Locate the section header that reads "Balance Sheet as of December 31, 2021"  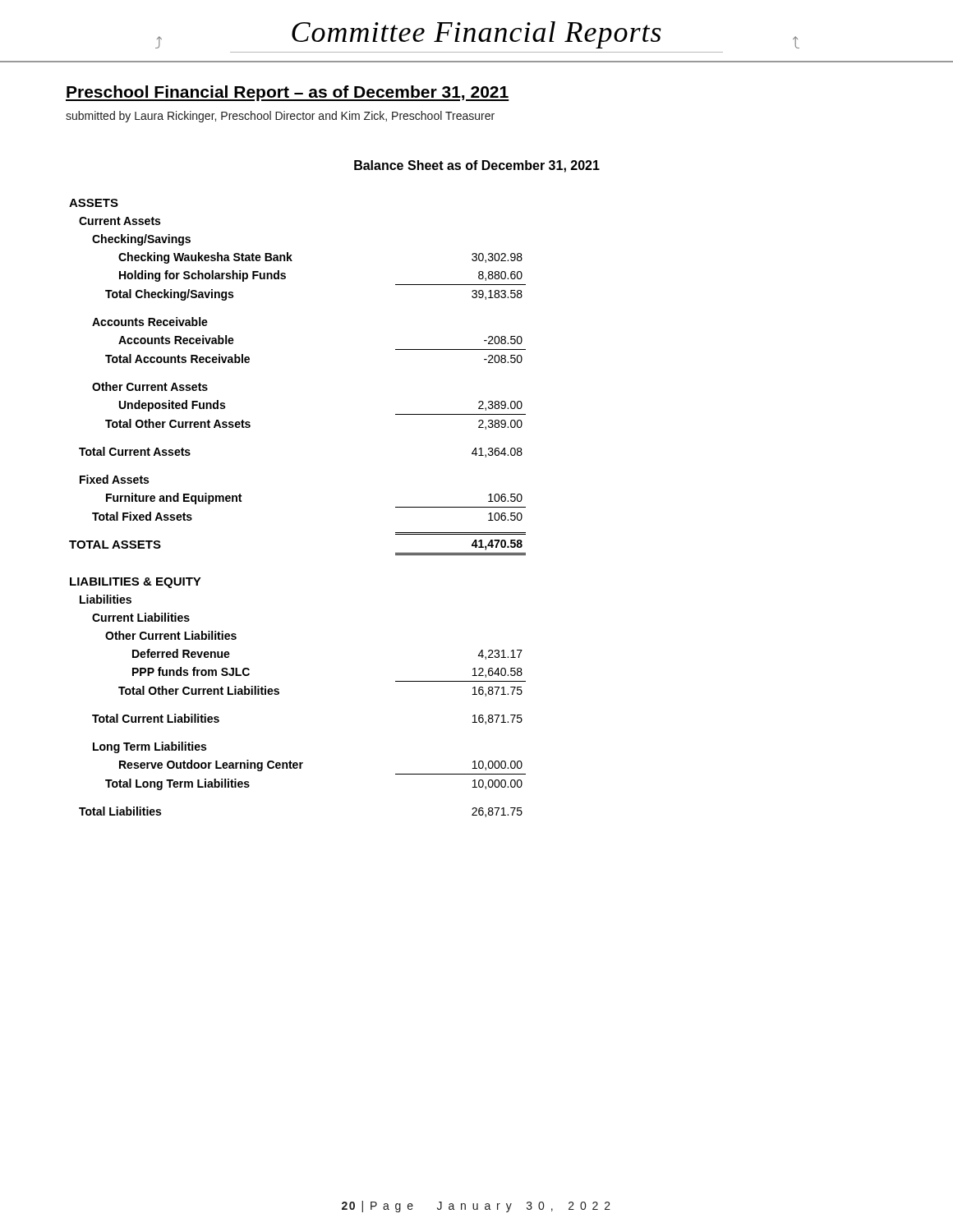coord(476,166)
